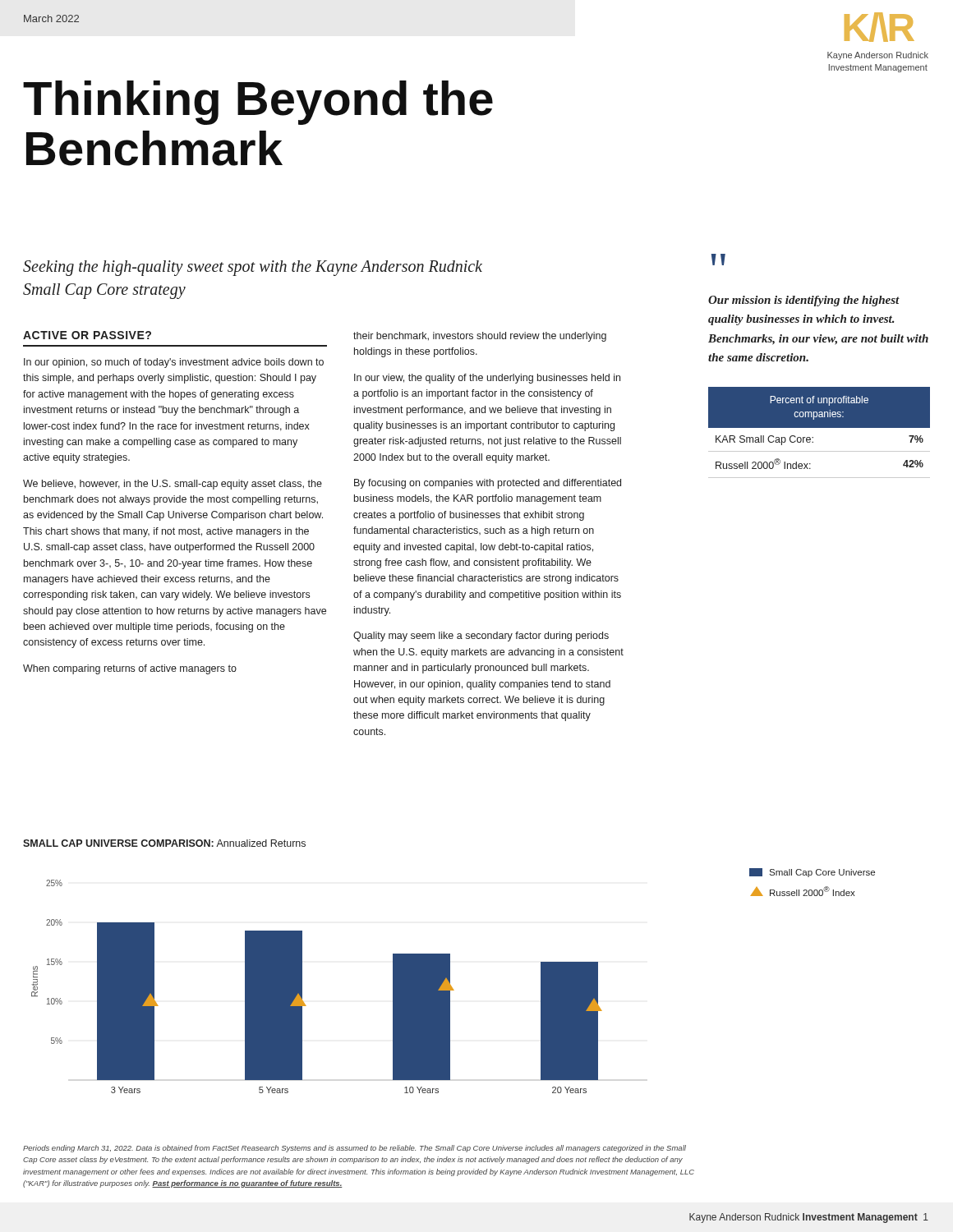
Task: Find the text starting "Thinking Beyond theBenchmark"
Action: 269,124
